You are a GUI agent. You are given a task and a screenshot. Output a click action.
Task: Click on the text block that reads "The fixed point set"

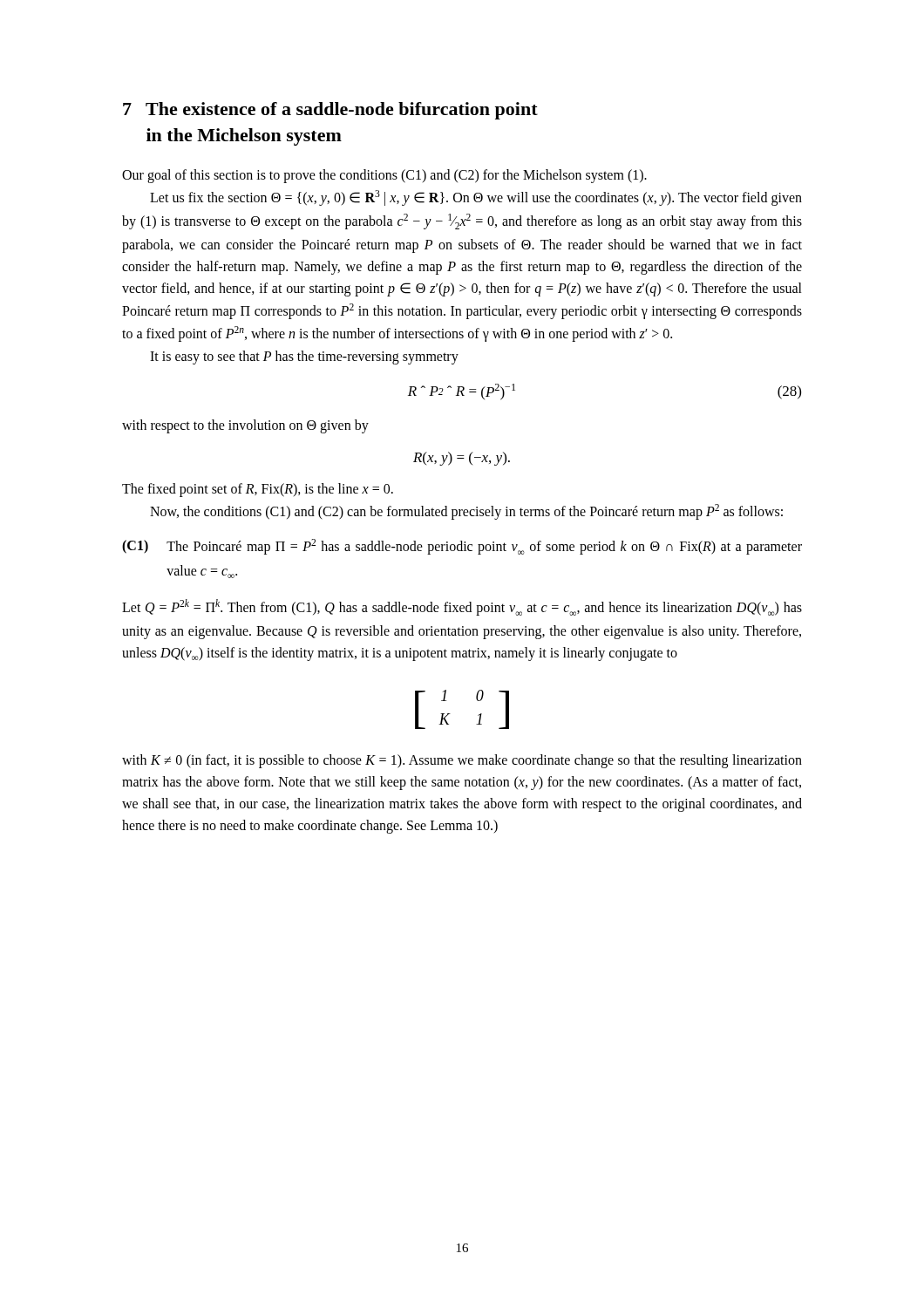pyautogui.click(x=258, y=489)
